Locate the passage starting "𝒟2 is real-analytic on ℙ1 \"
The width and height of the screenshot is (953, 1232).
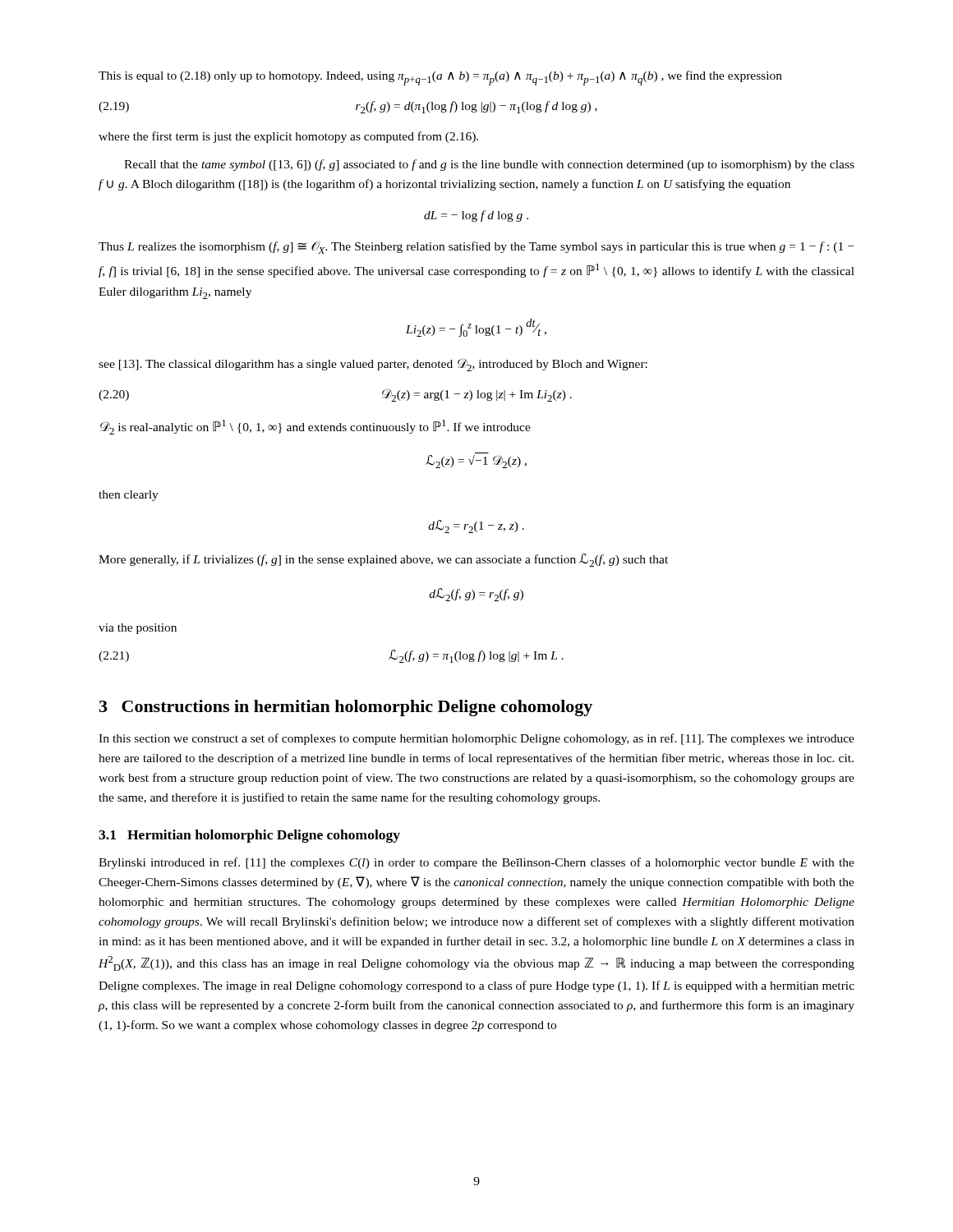pyautogui.click(x=476, y=427)
